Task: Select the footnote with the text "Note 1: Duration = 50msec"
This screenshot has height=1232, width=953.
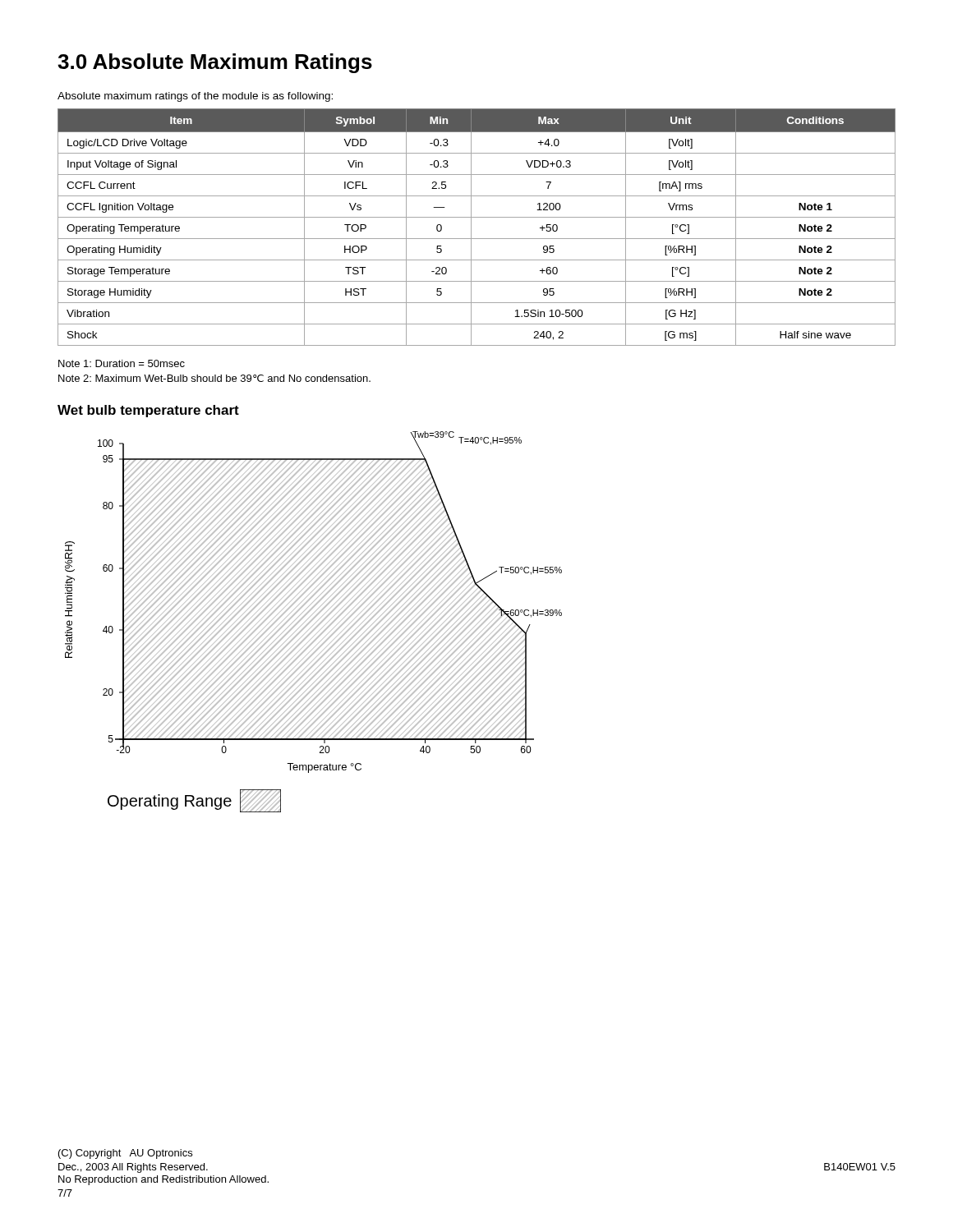Action: [x=122, y=363]
